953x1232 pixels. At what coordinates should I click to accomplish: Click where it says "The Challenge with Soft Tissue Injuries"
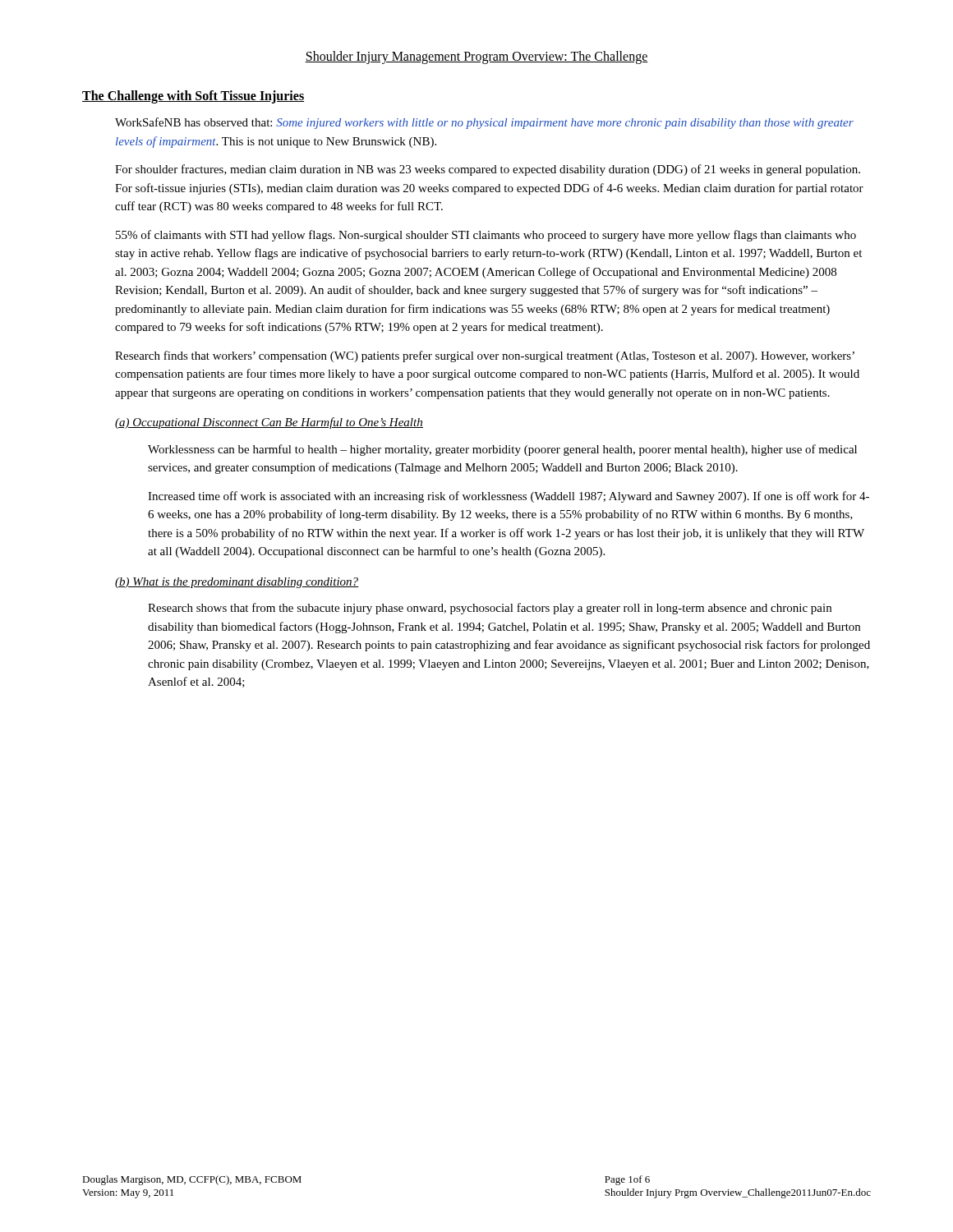[193, 96]
